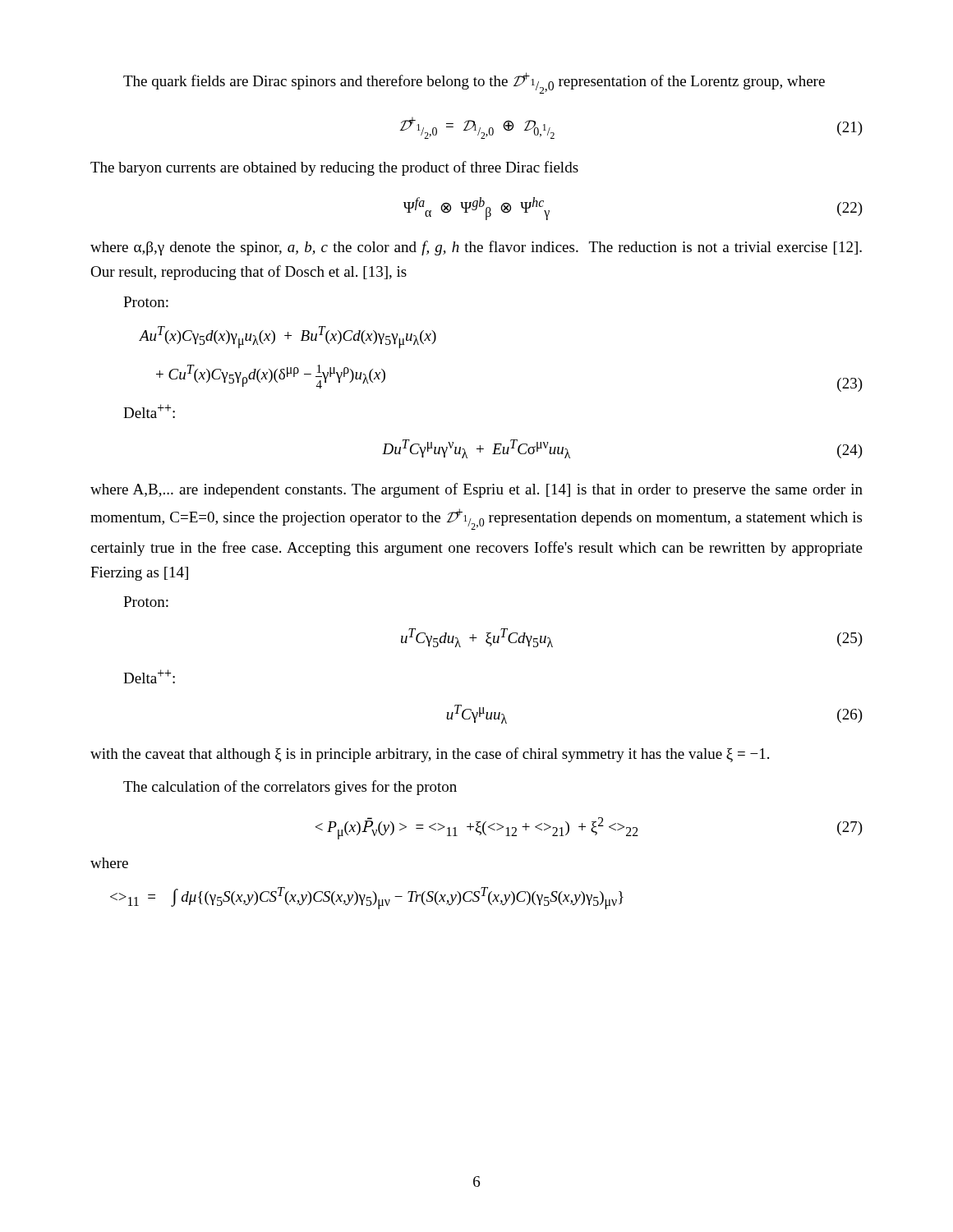This screenshot has height=1232, width=953.
Task: Find the element starting "with the caveat that although ξ is"
Action: click(x=476, y=754)
